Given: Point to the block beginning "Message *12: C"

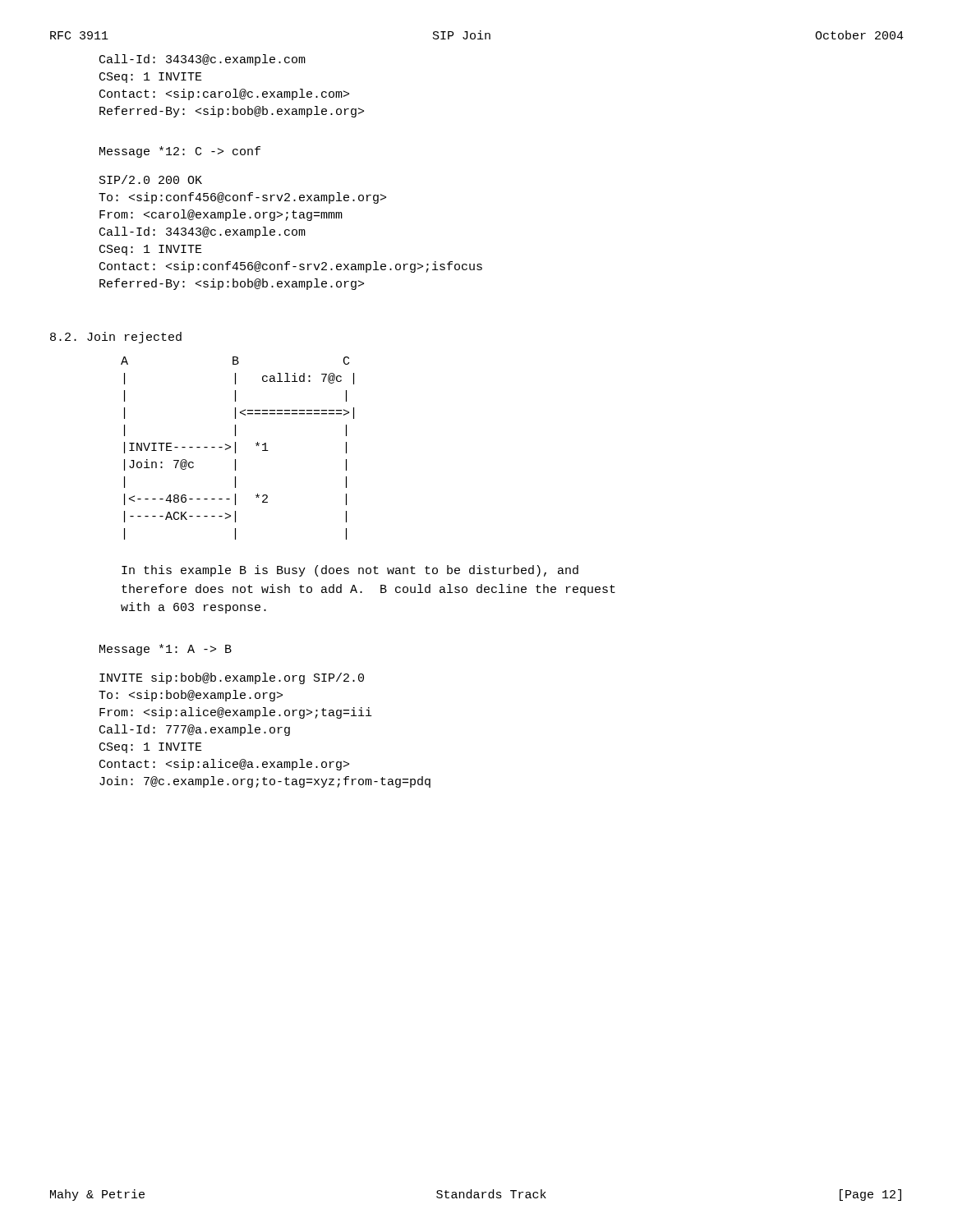Looking at the screenshot, I should point(180,152).
